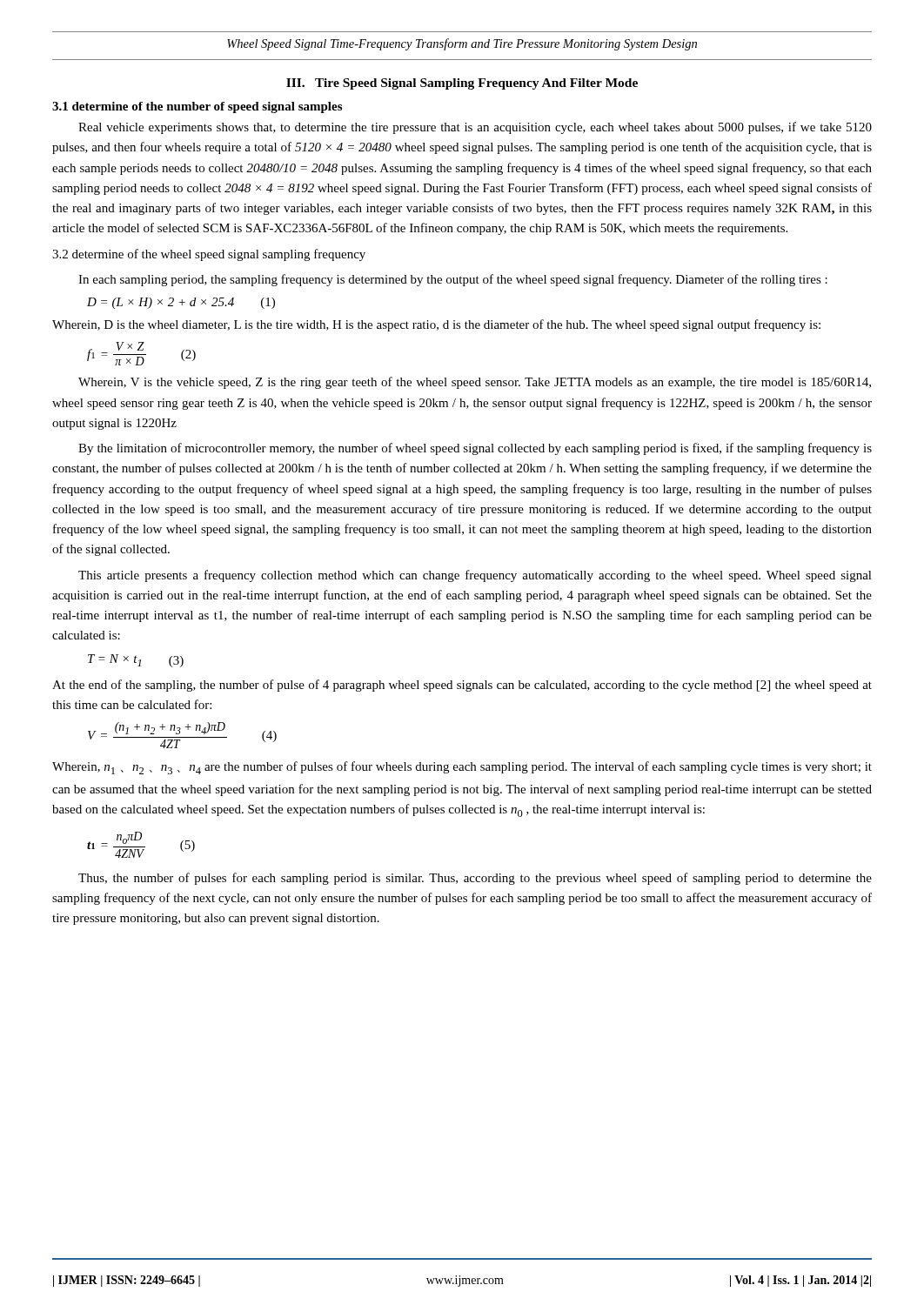This screenshot has height=1305, width=924.
Task: Locate the text block containing "In each sampling period, the sampling"
Action: 453,279
